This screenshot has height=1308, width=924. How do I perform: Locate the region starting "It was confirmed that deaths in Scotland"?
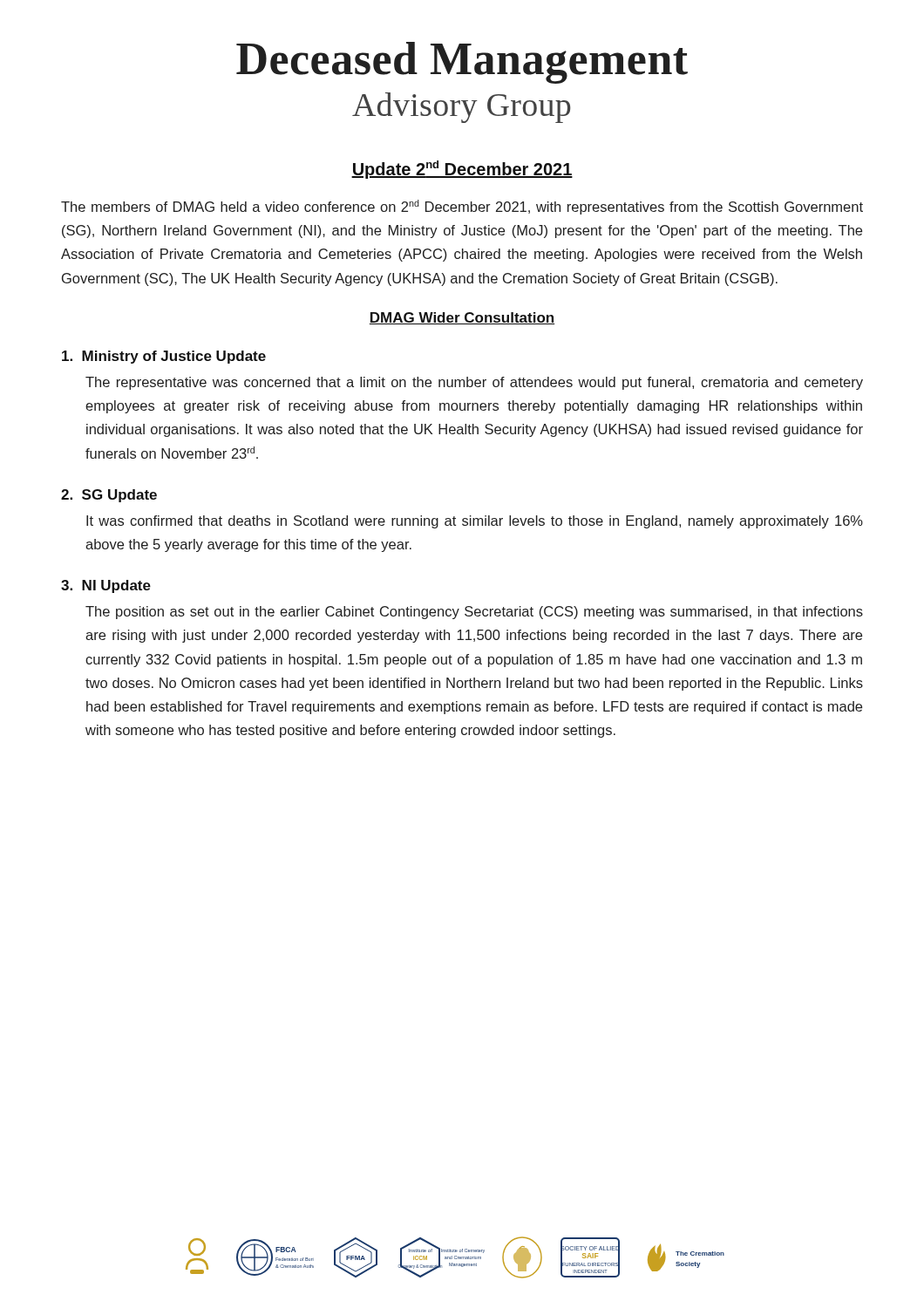(474, 532)
